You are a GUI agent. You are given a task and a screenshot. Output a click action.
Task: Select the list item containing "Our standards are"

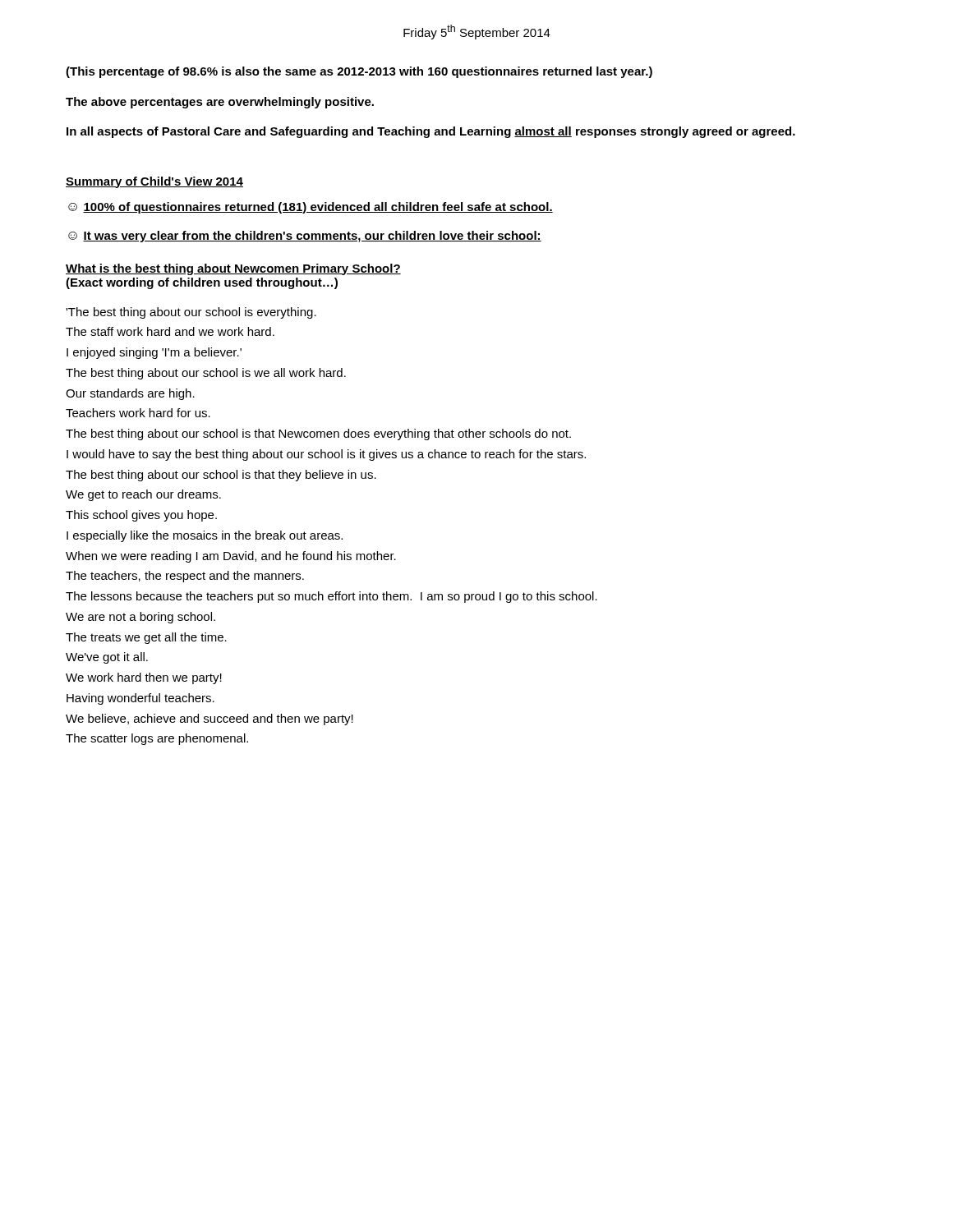tap(130, 393)
